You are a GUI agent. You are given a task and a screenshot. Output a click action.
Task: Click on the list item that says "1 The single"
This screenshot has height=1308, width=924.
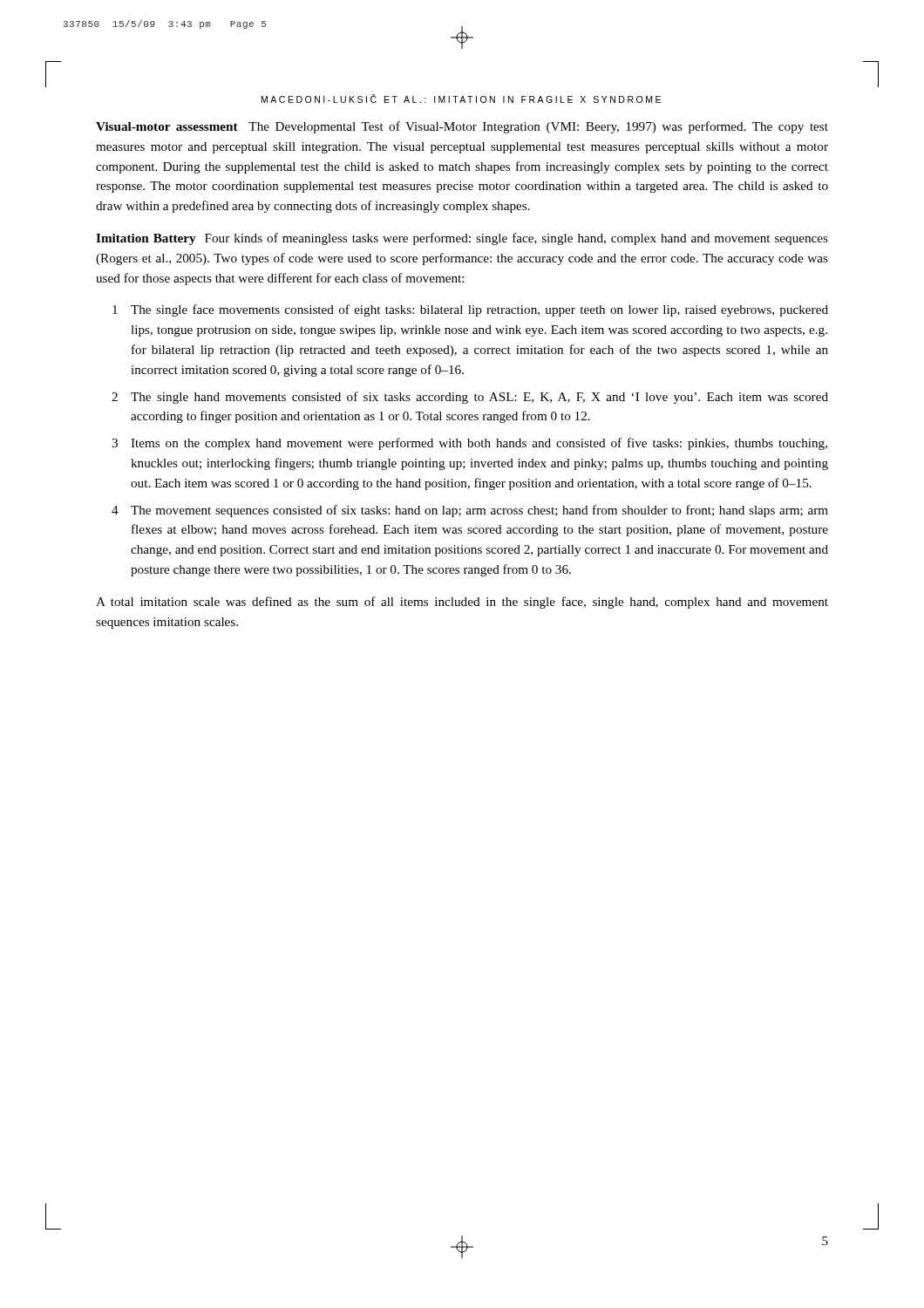470,340
